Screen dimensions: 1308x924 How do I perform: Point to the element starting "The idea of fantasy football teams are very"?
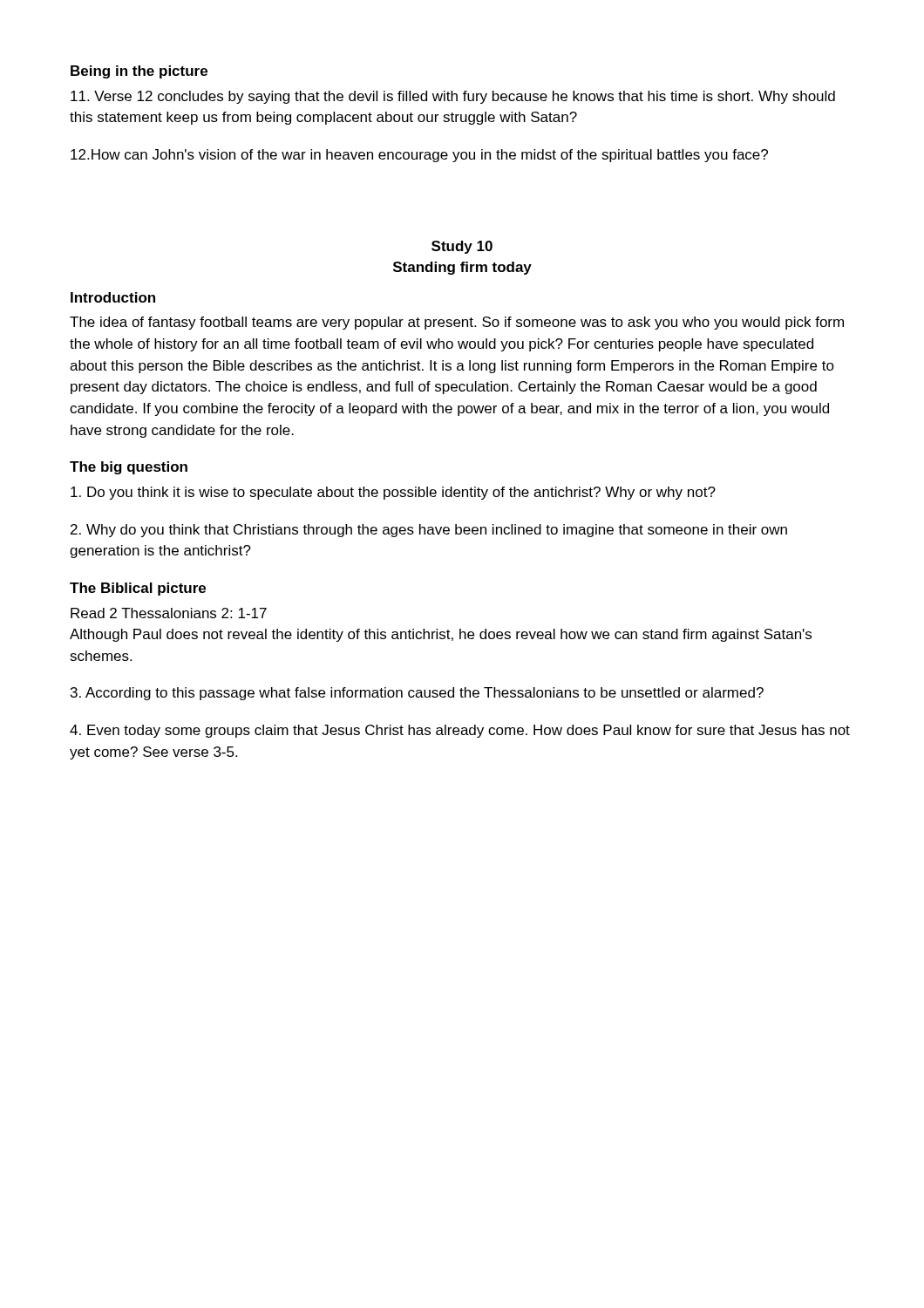[457, 376]
